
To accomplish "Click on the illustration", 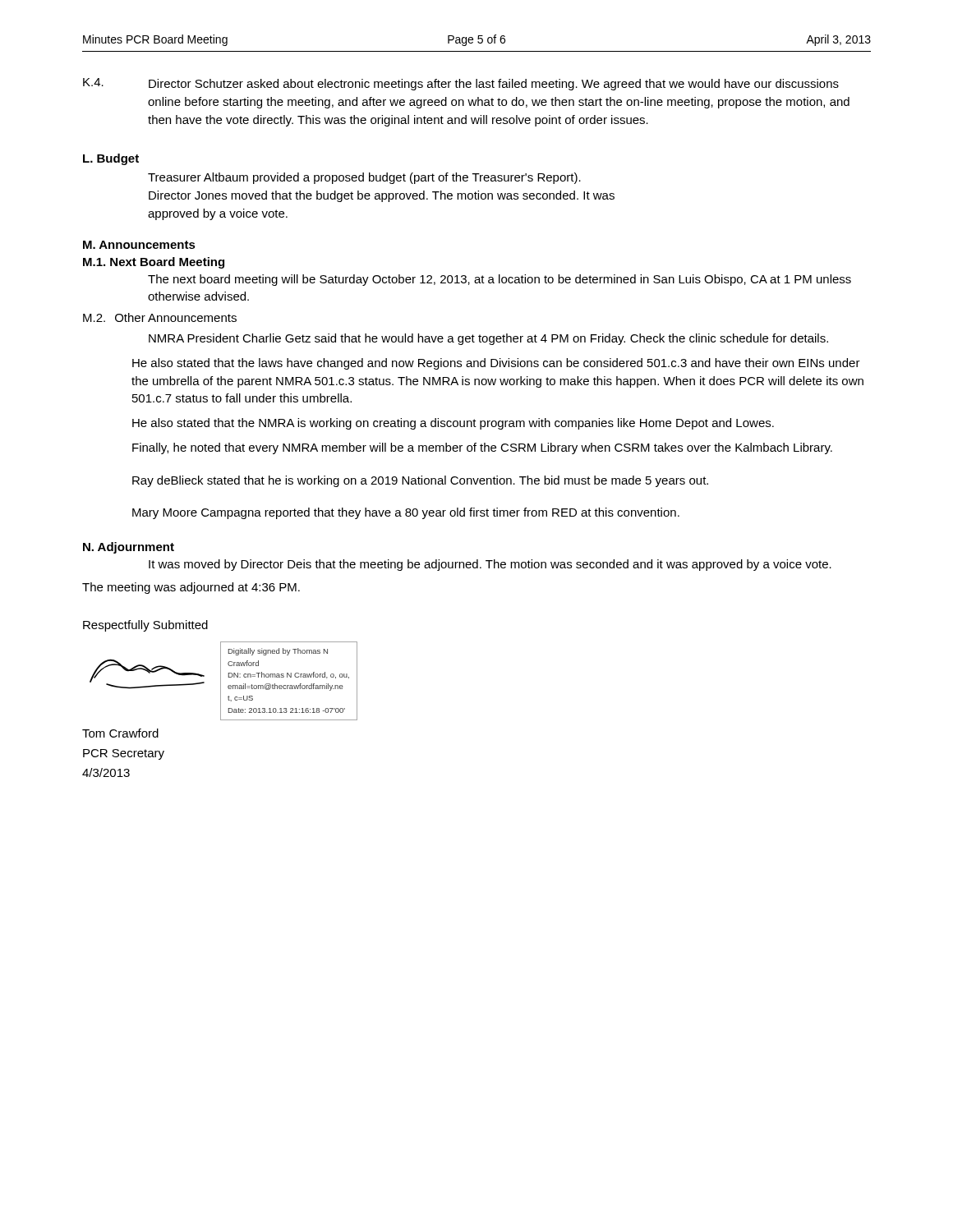I will [x=476, y=681].
